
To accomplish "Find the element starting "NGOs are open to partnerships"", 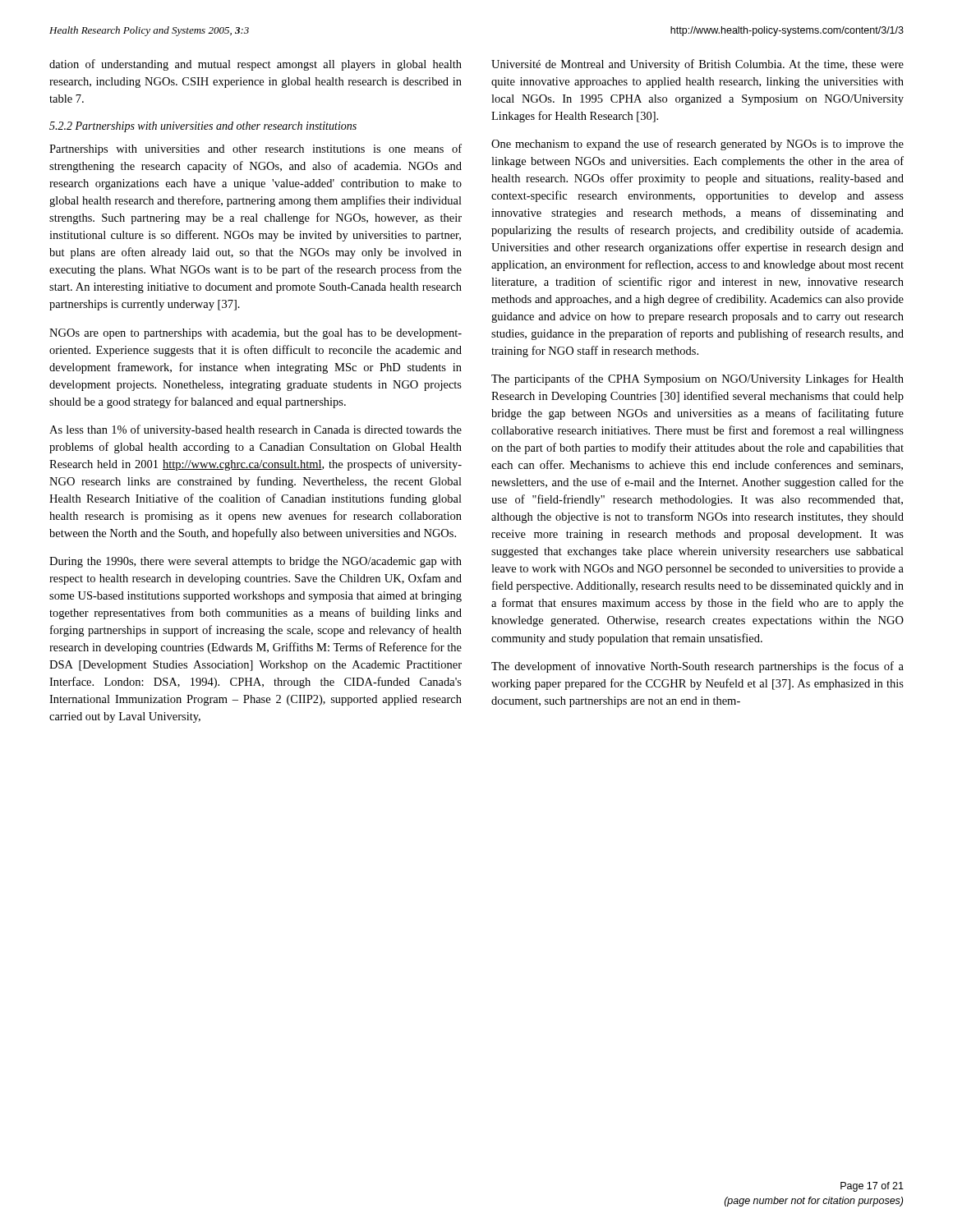I will pos(255,367).
